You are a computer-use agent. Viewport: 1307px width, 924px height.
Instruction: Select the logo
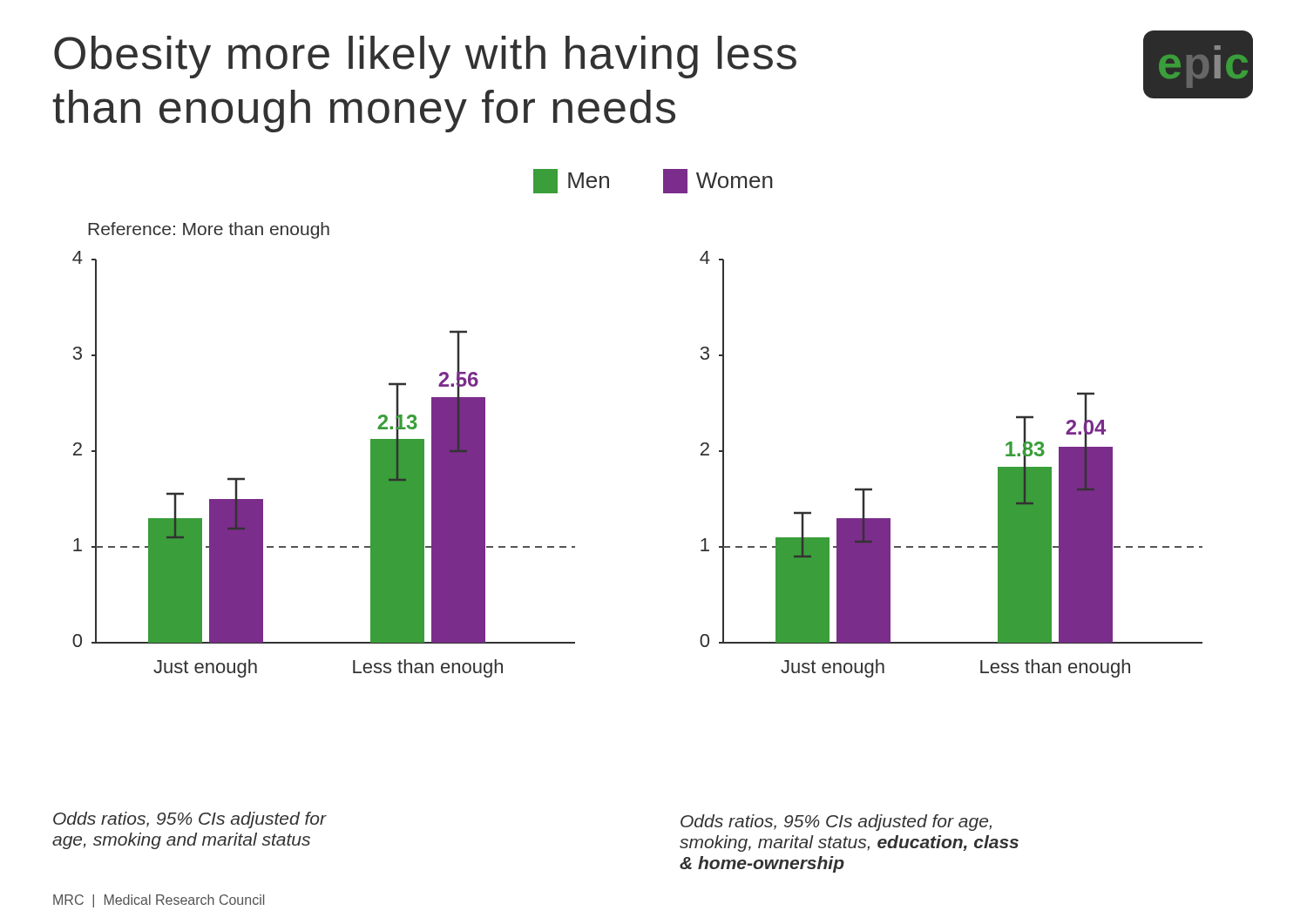click(x=1198, y=65)
